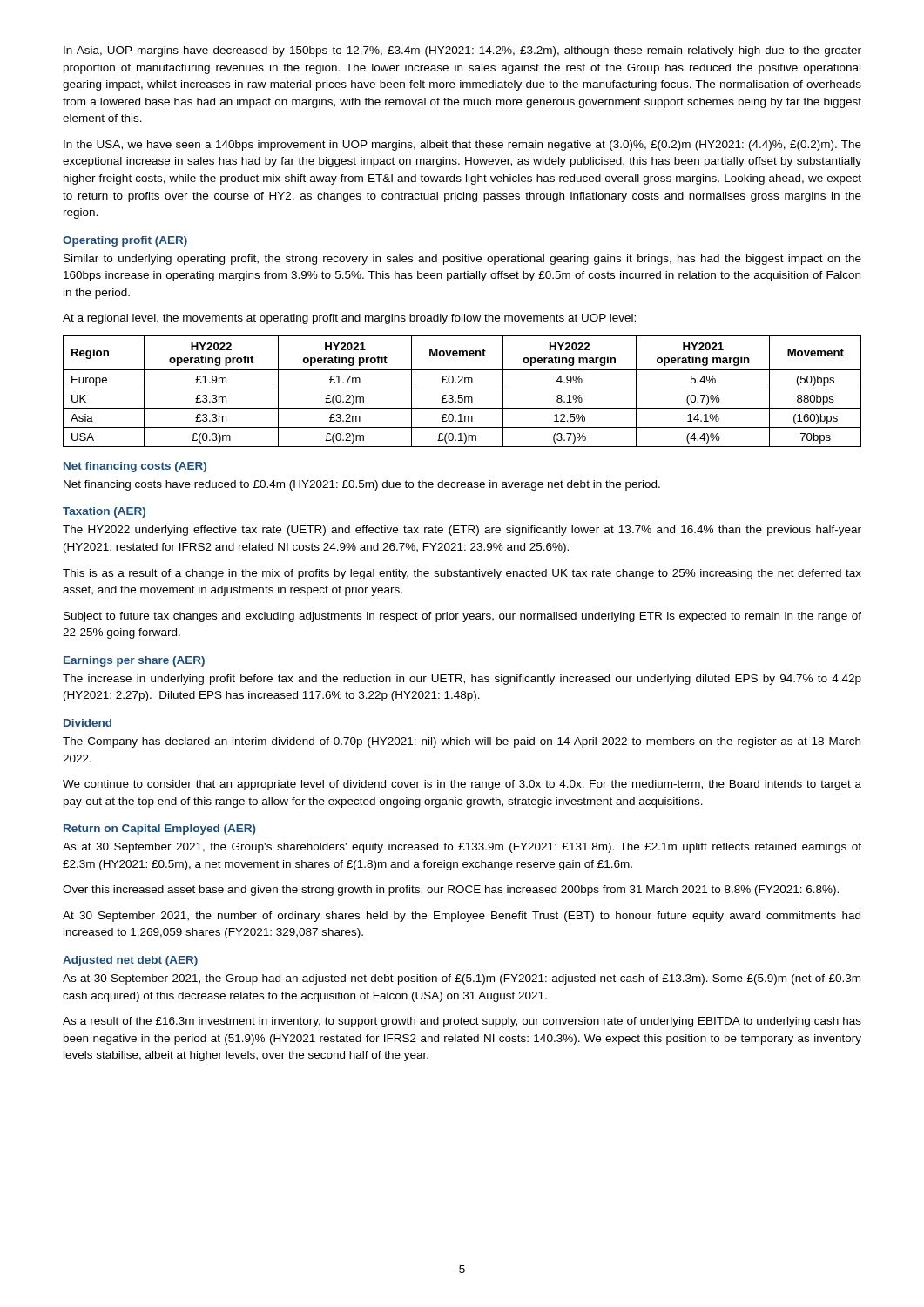This screenshot has height=1307, width=924.
Task: Find the region starting "At 30 September 2021,"
Action: click(462, 924)
